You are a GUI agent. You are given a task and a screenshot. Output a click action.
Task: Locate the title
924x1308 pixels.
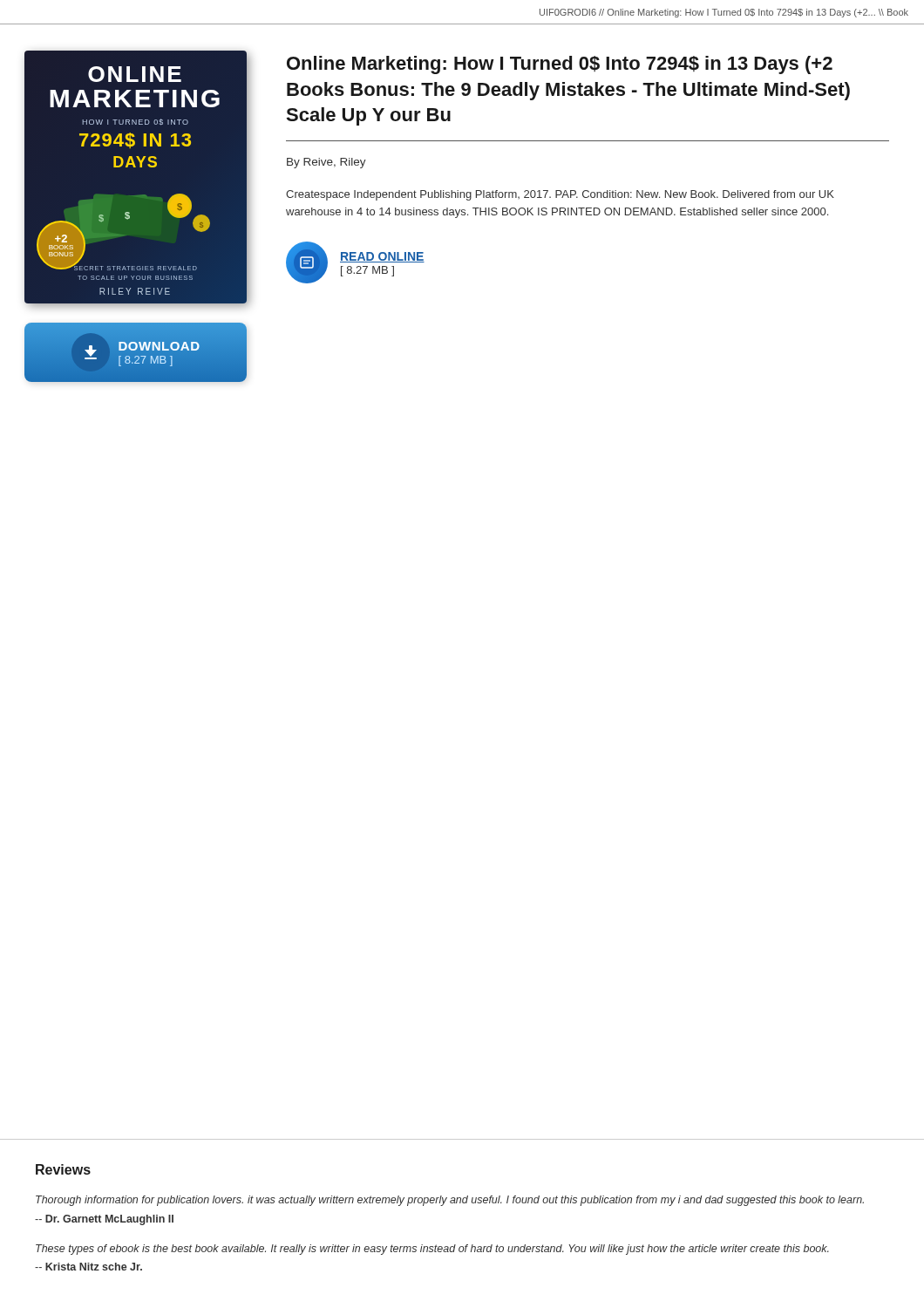coord(568,89)
